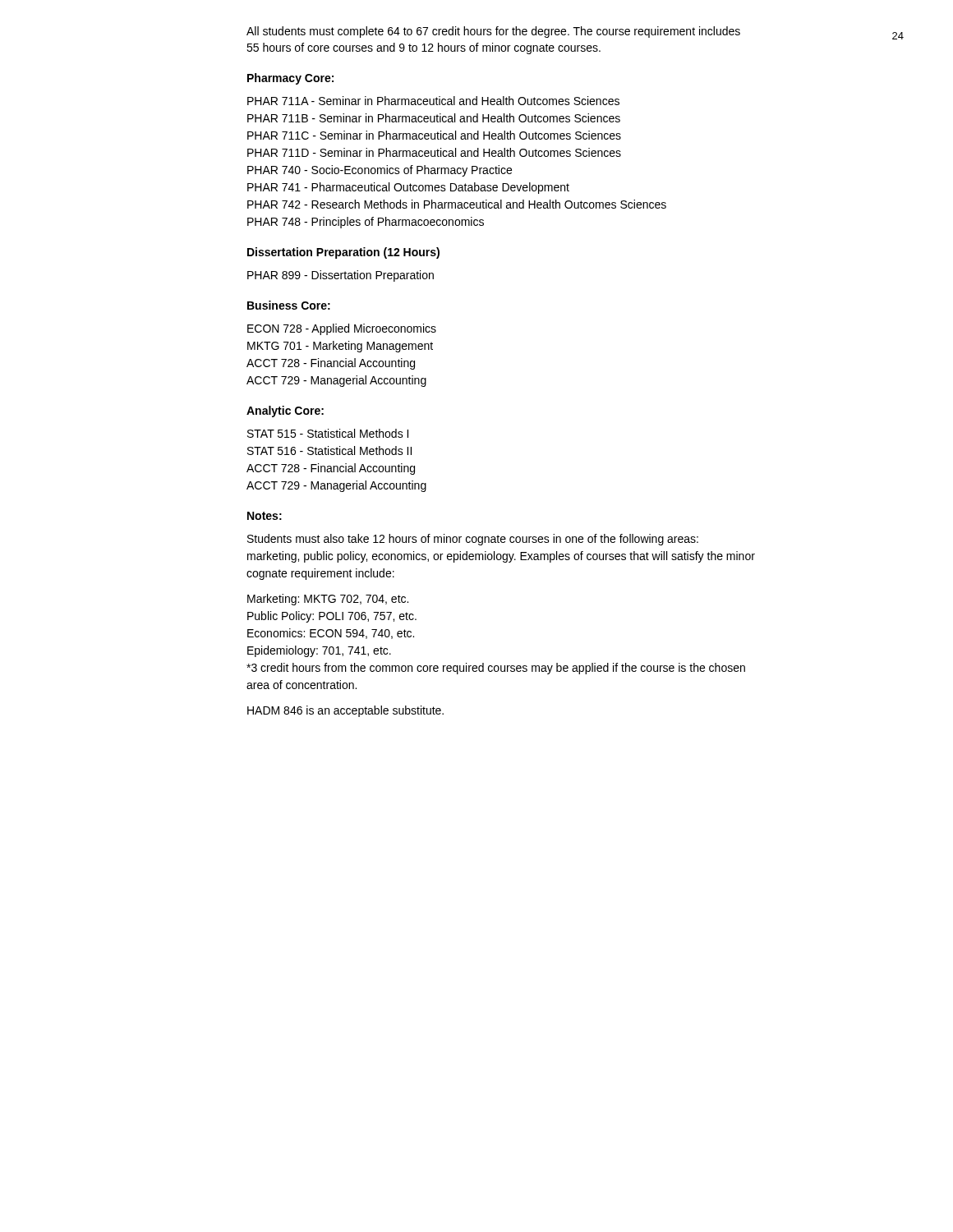The image size is (953, 1232).
Task: Find "PHAR 899 - Dissertation Preparation" on this page
Action: (340, 275)
